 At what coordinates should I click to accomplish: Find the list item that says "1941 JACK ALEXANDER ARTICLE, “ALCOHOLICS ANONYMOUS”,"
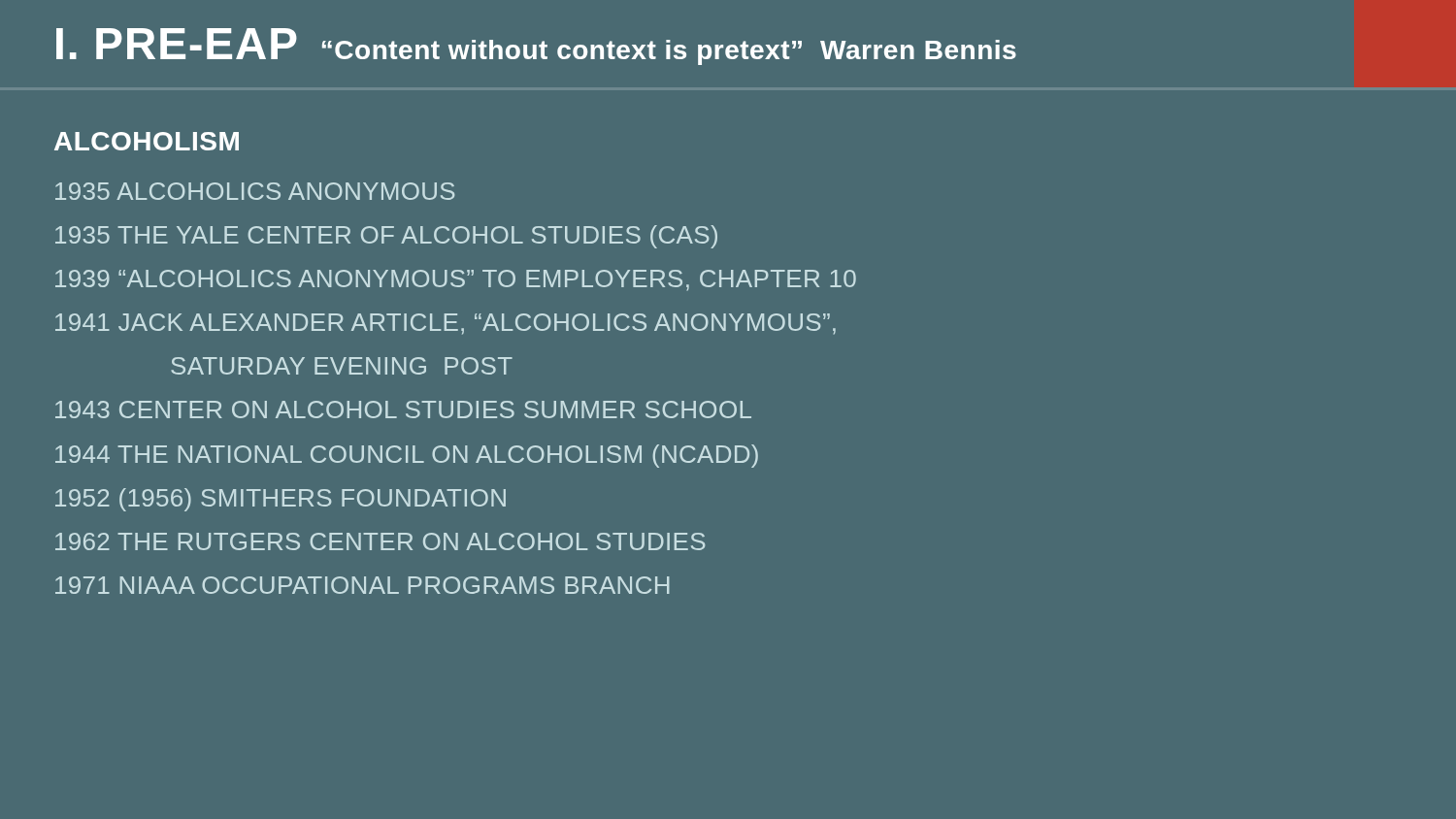446,322
